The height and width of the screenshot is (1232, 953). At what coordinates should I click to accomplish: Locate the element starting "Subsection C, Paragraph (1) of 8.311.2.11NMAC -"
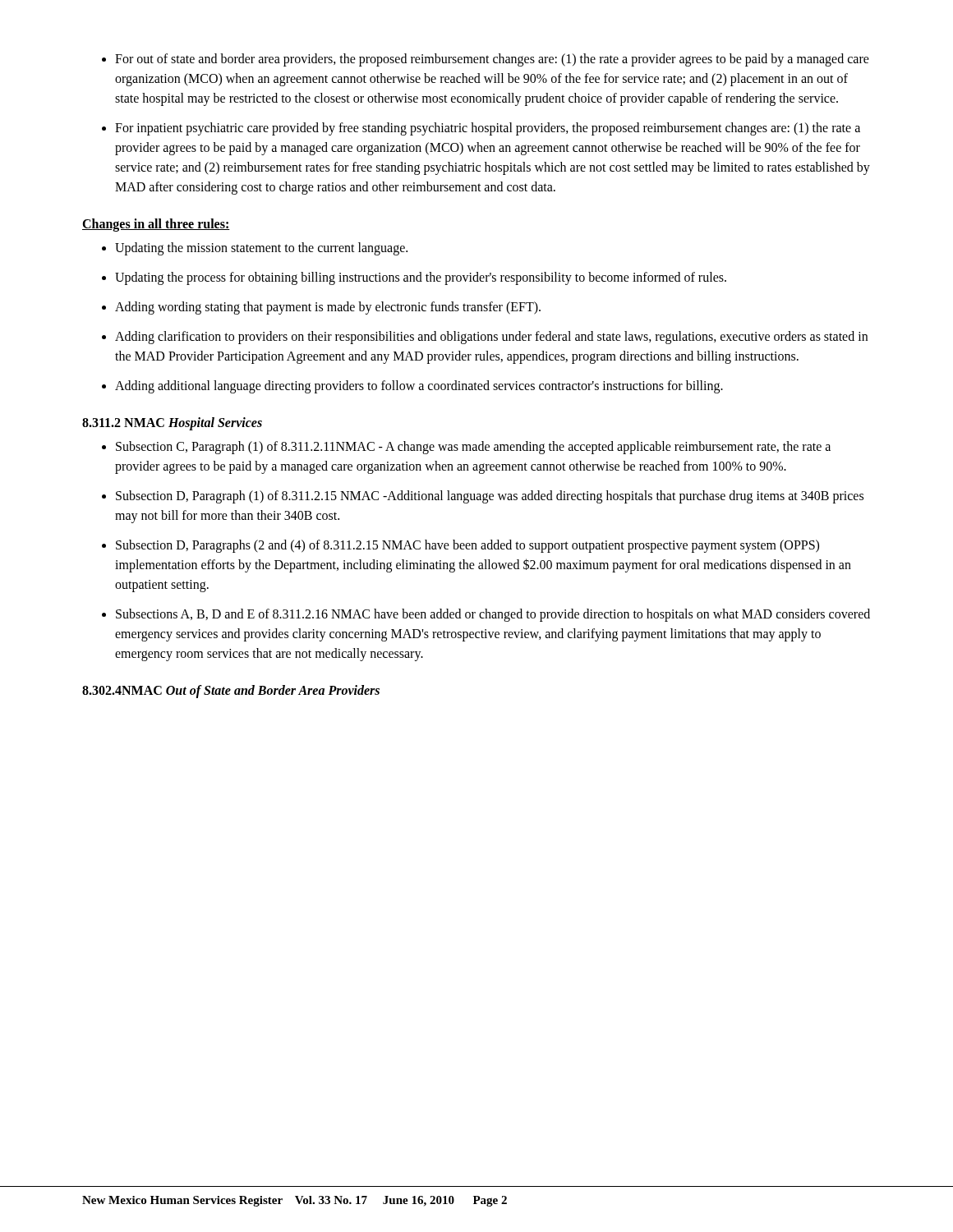[493, 457]
